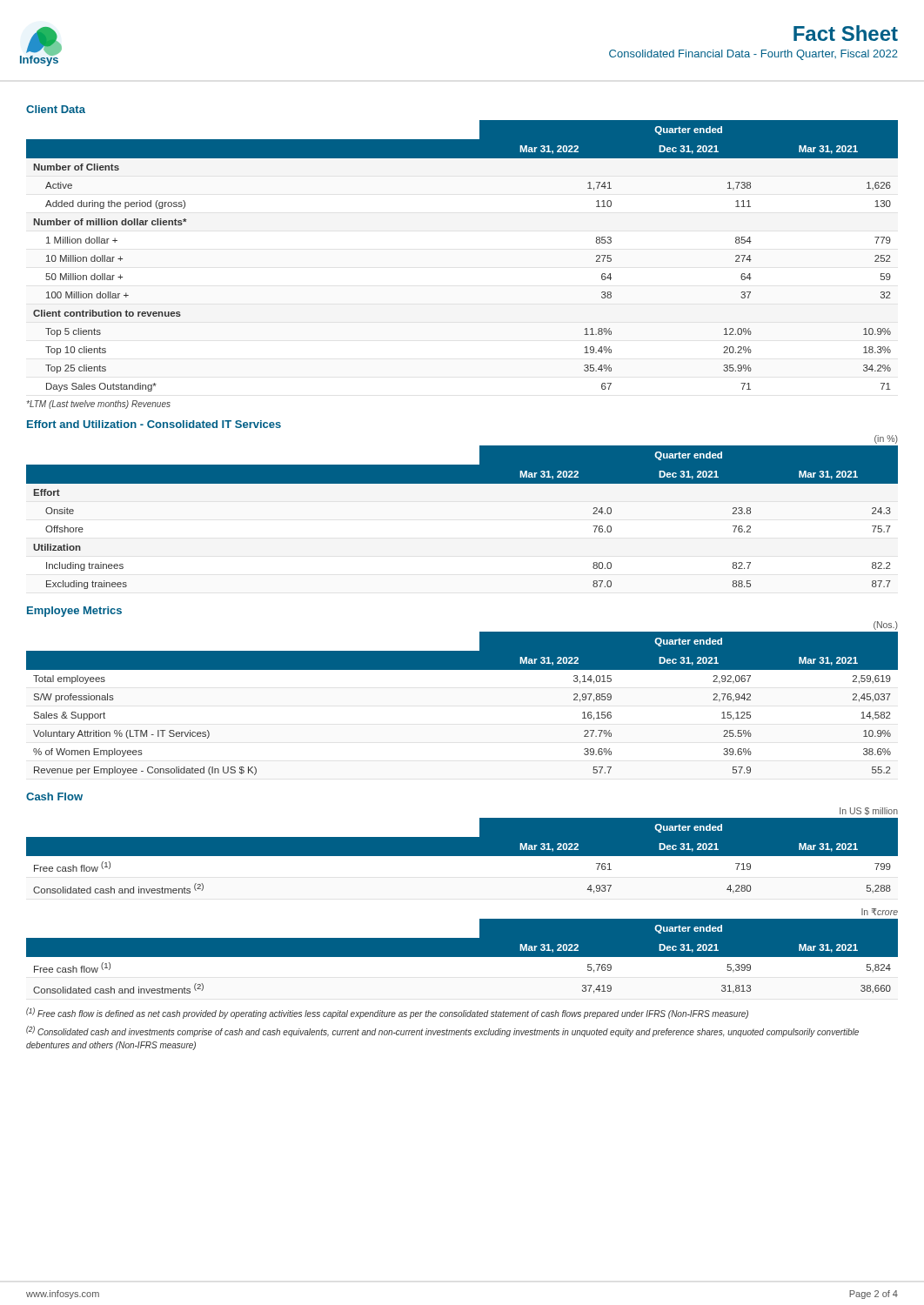This screenshot has height=1305, width=924.
Task: Locate the text block starting "Client Data"
Action: (x=56, y=109)
